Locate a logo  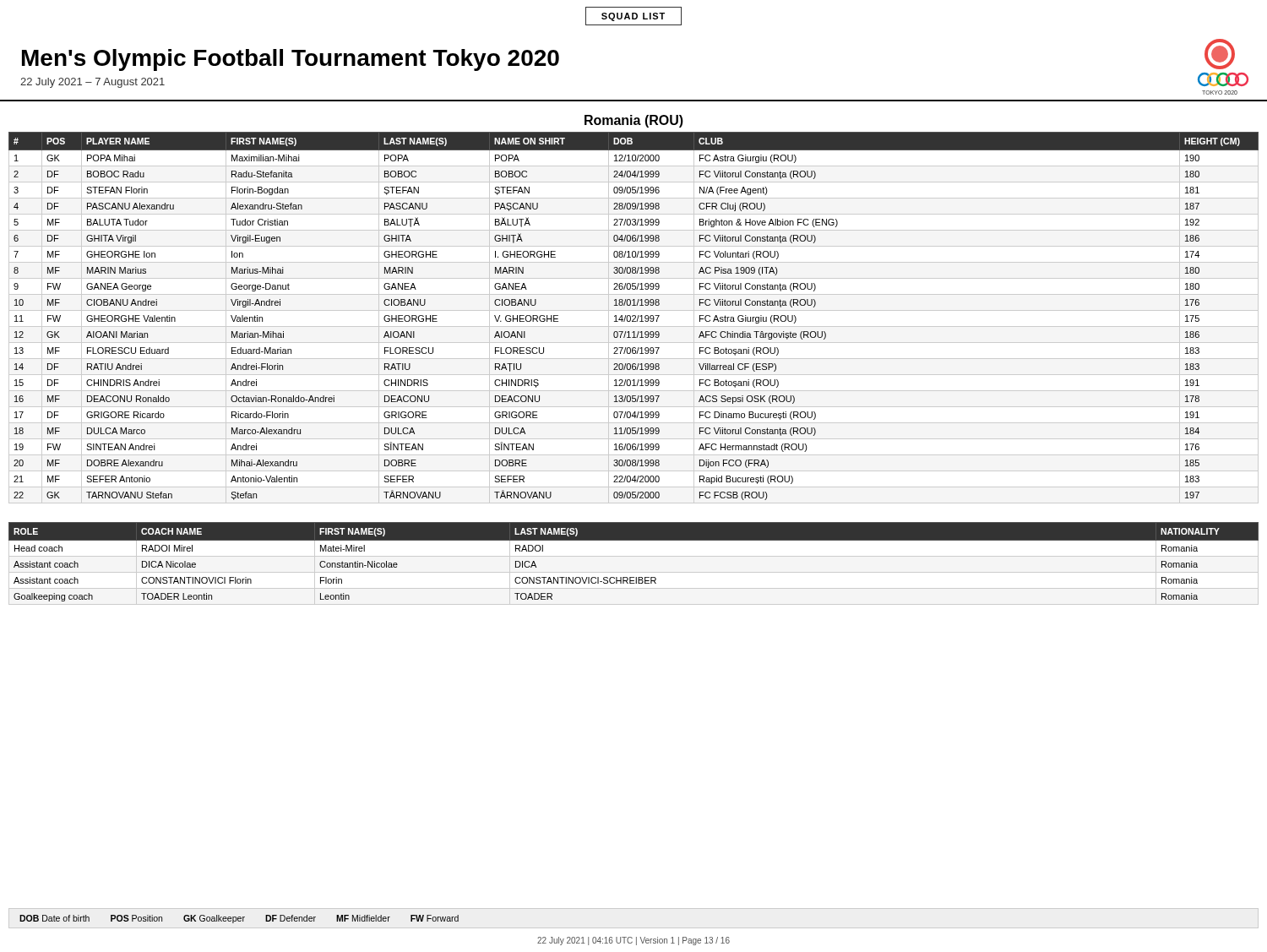[x=1220, y=66]
